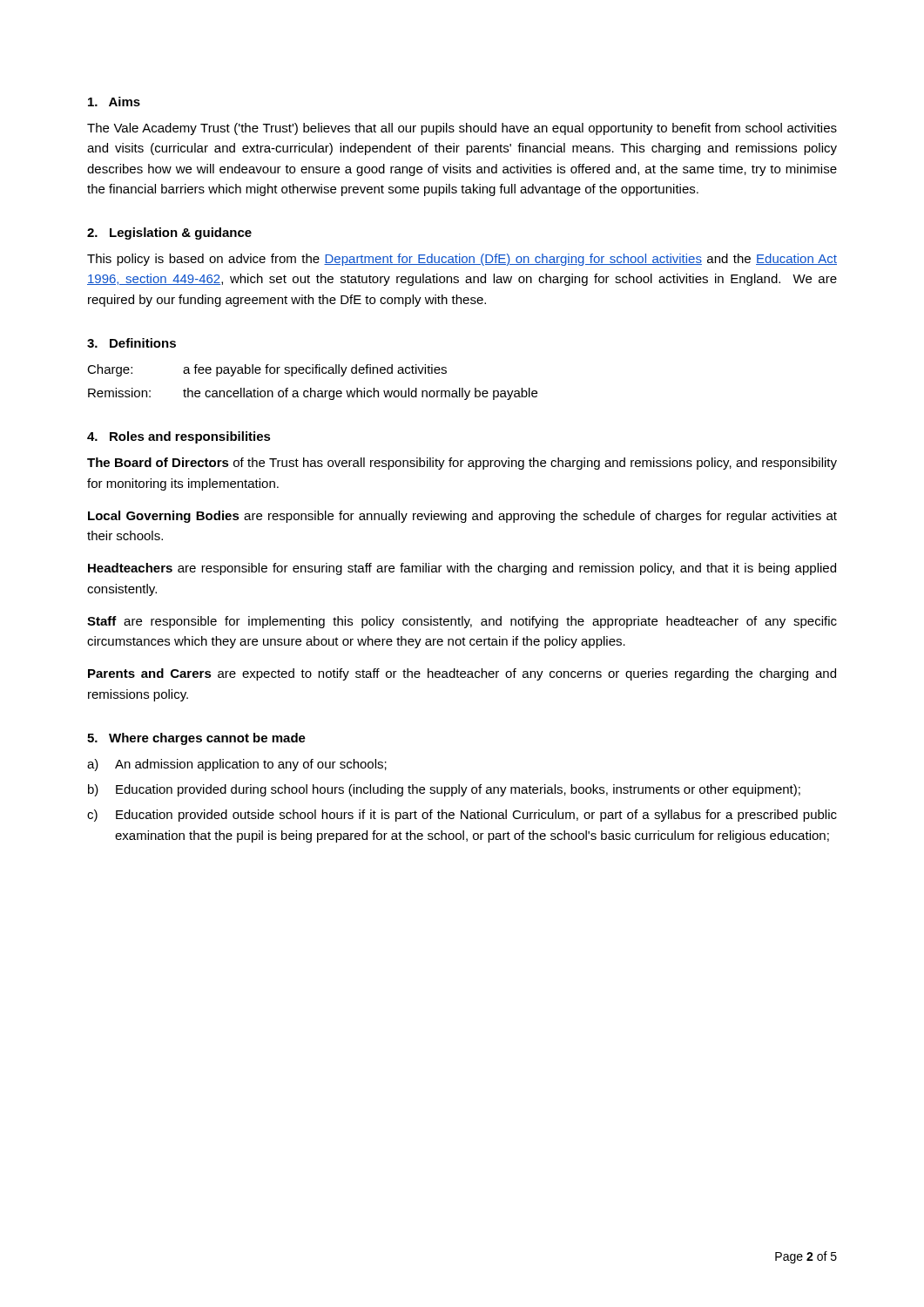
Task: Find the text block with the text "Parents and Carers"
Action: point(462,683)
